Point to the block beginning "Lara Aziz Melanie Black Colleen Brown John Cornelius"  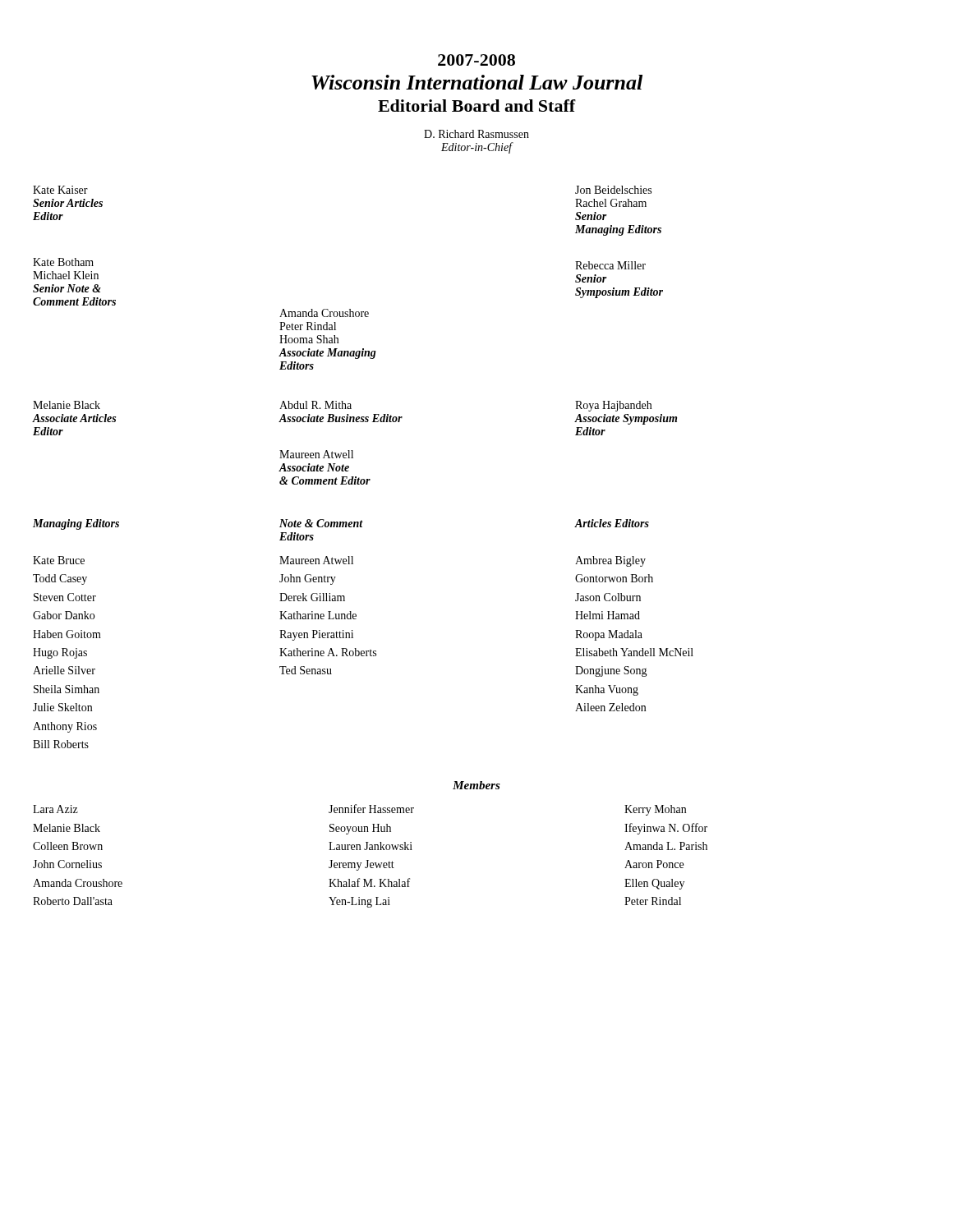coord(78,856)
